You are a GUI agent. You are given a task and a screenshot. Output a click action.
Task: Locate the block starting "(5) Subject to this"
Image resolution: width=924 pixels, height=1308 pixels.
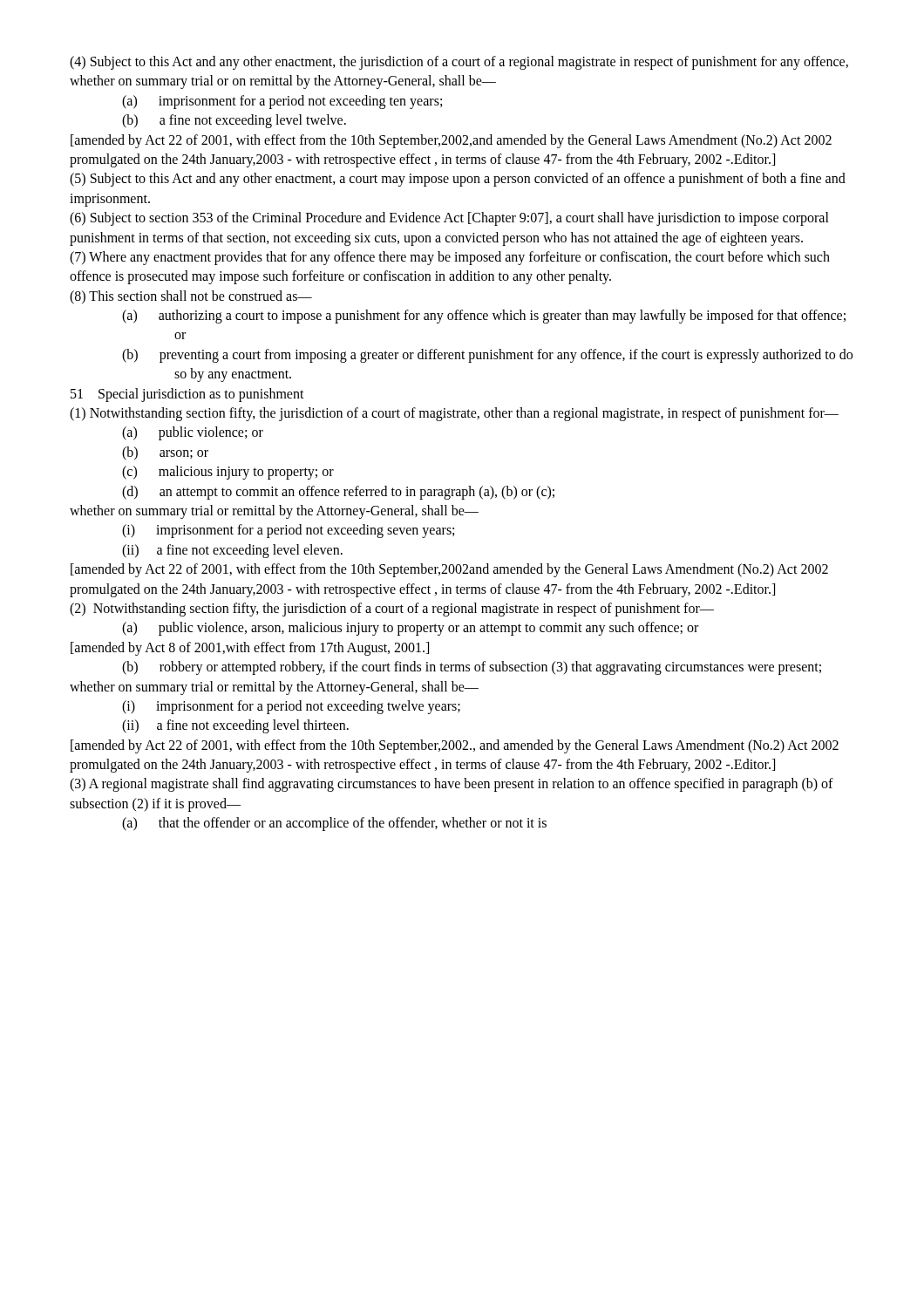462,189
